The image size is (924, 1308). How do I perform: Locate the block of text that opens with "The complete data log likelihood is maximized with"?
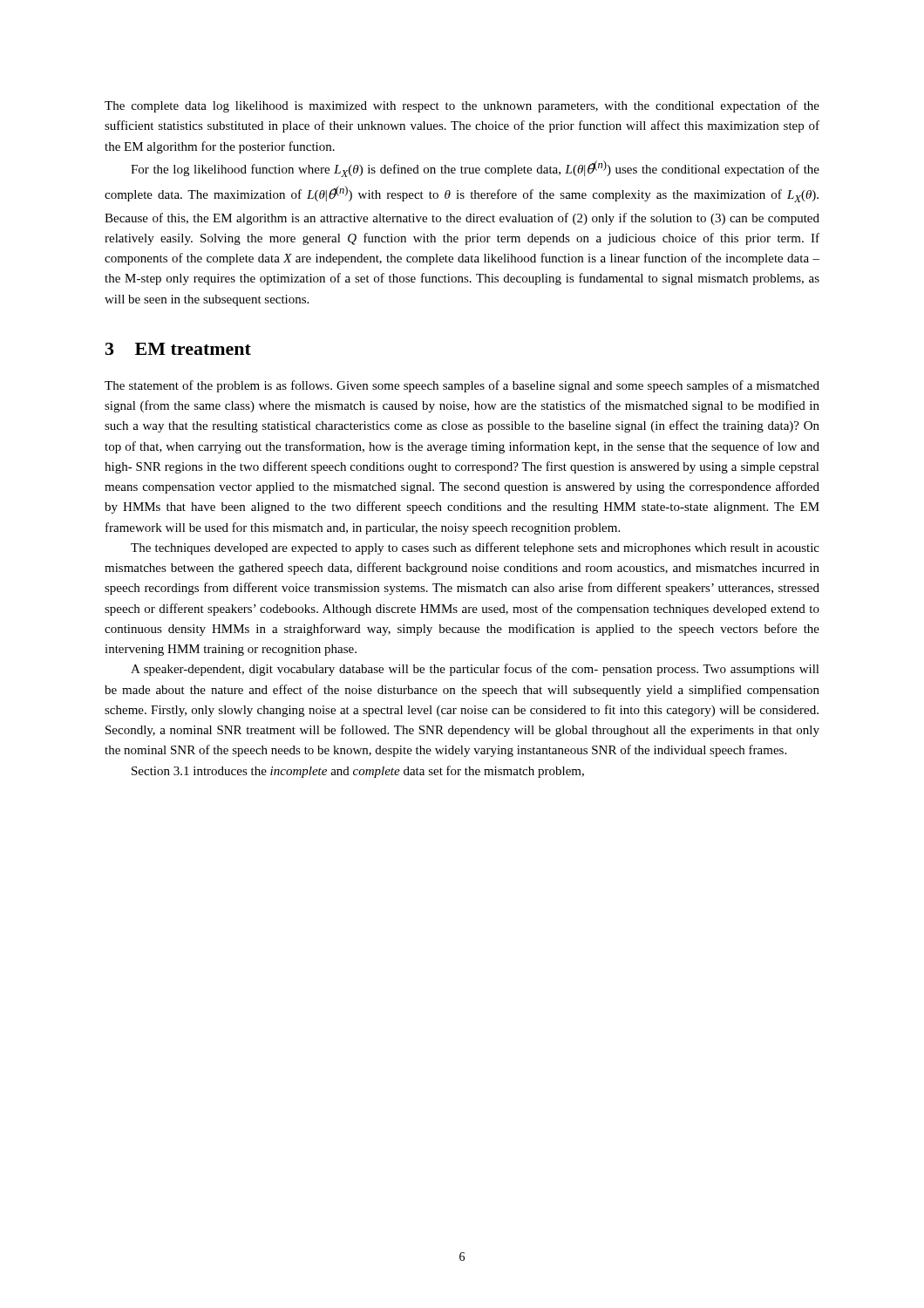coord(462,203)
